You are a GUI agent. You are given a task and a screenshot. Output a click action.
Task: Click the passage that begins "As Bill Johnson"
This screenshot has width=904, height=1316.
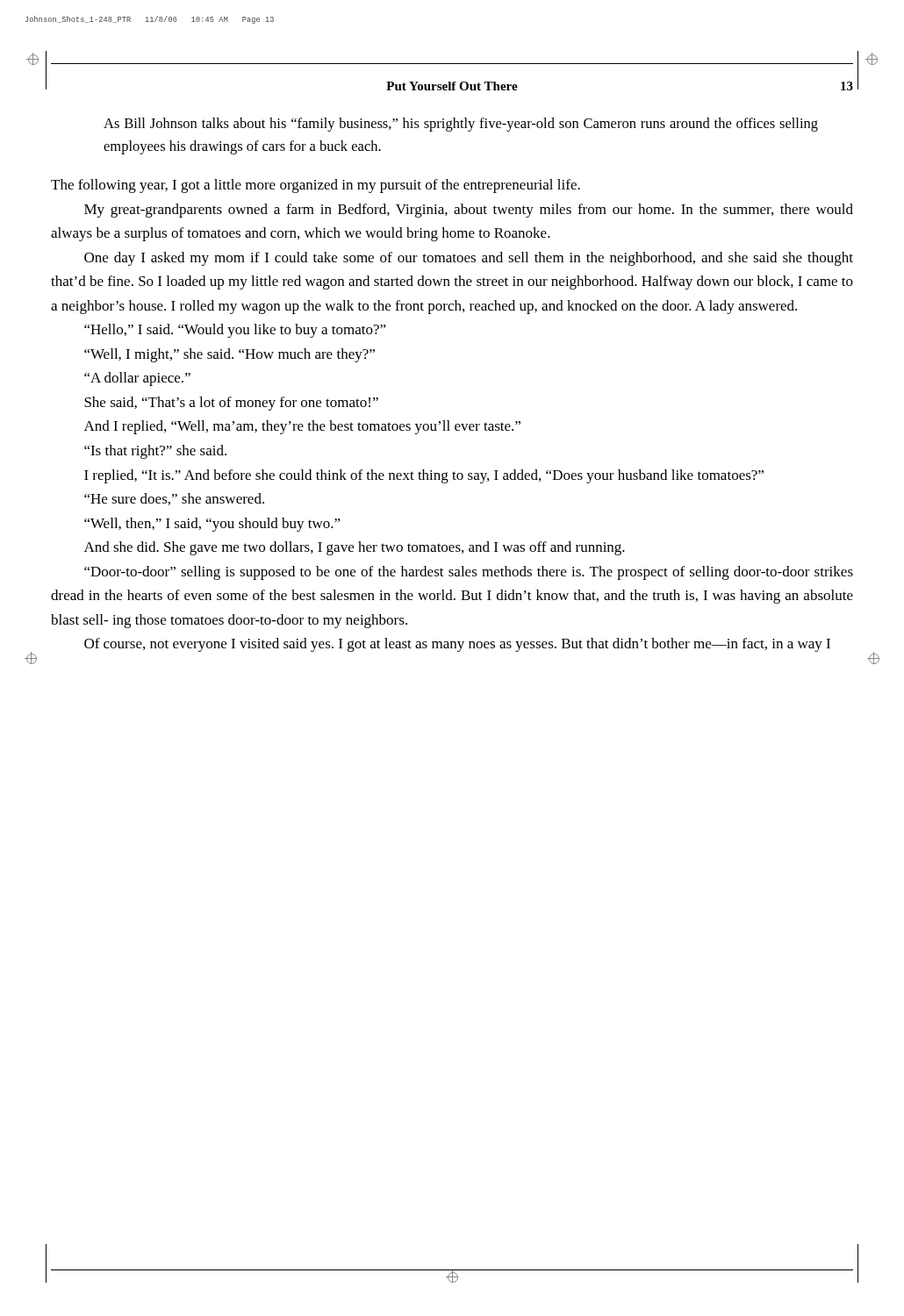(461, 134)
